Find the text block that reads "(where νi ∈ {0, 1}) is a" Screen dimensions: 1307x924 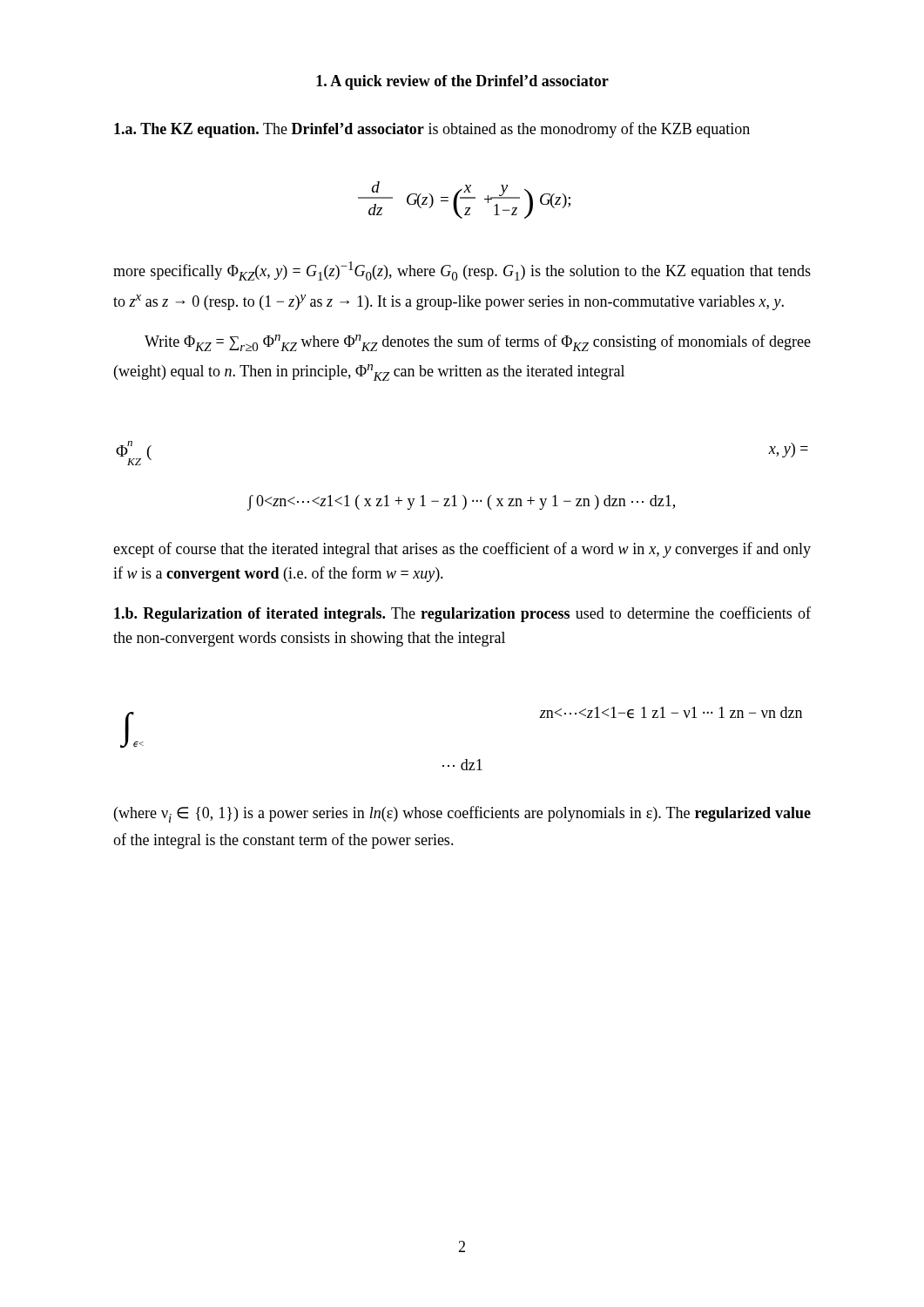(x=462, y=826)
